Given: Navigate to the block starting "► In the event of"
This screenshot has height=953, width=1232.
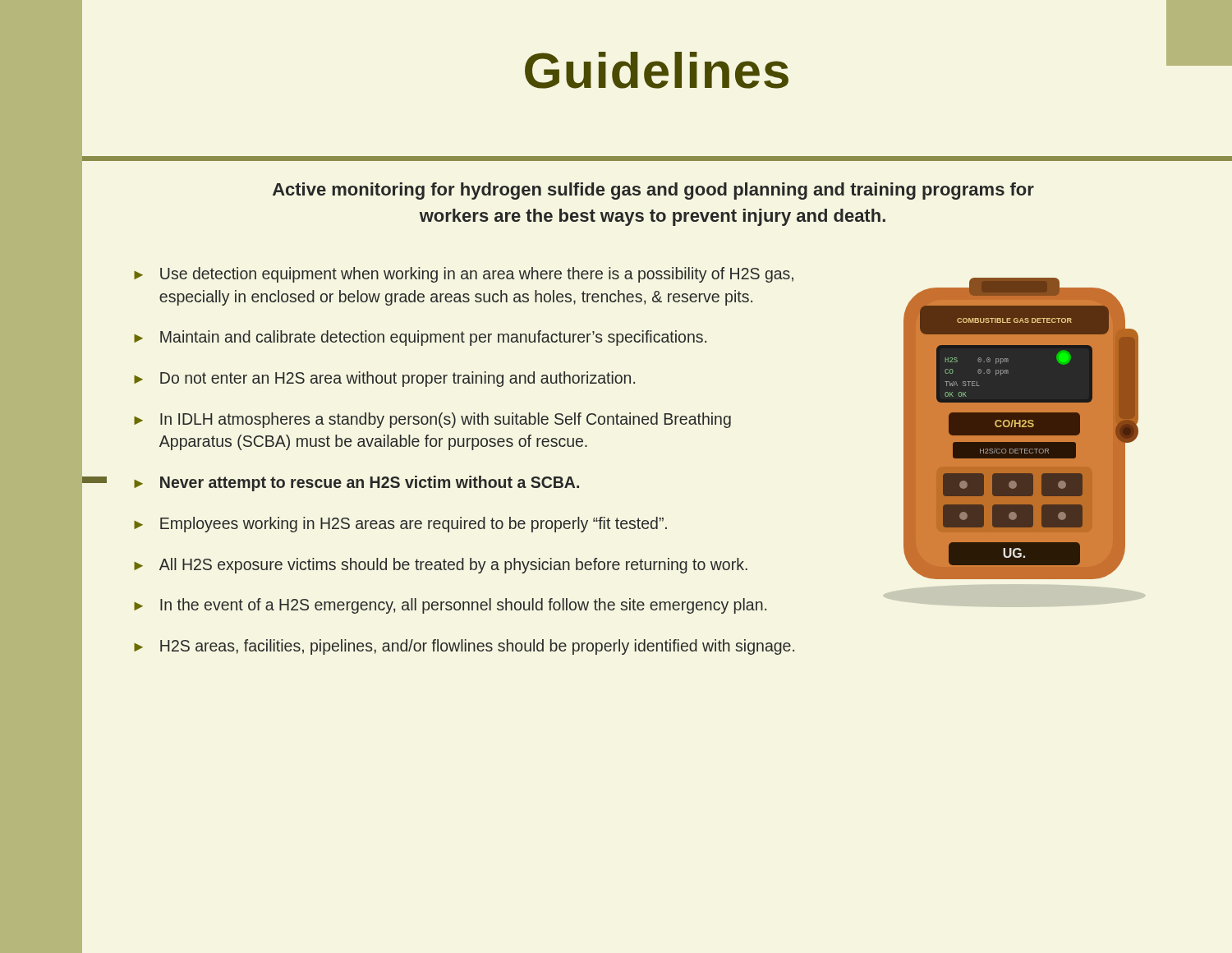Looking at the screenshot, I should [x=468, y=605].
